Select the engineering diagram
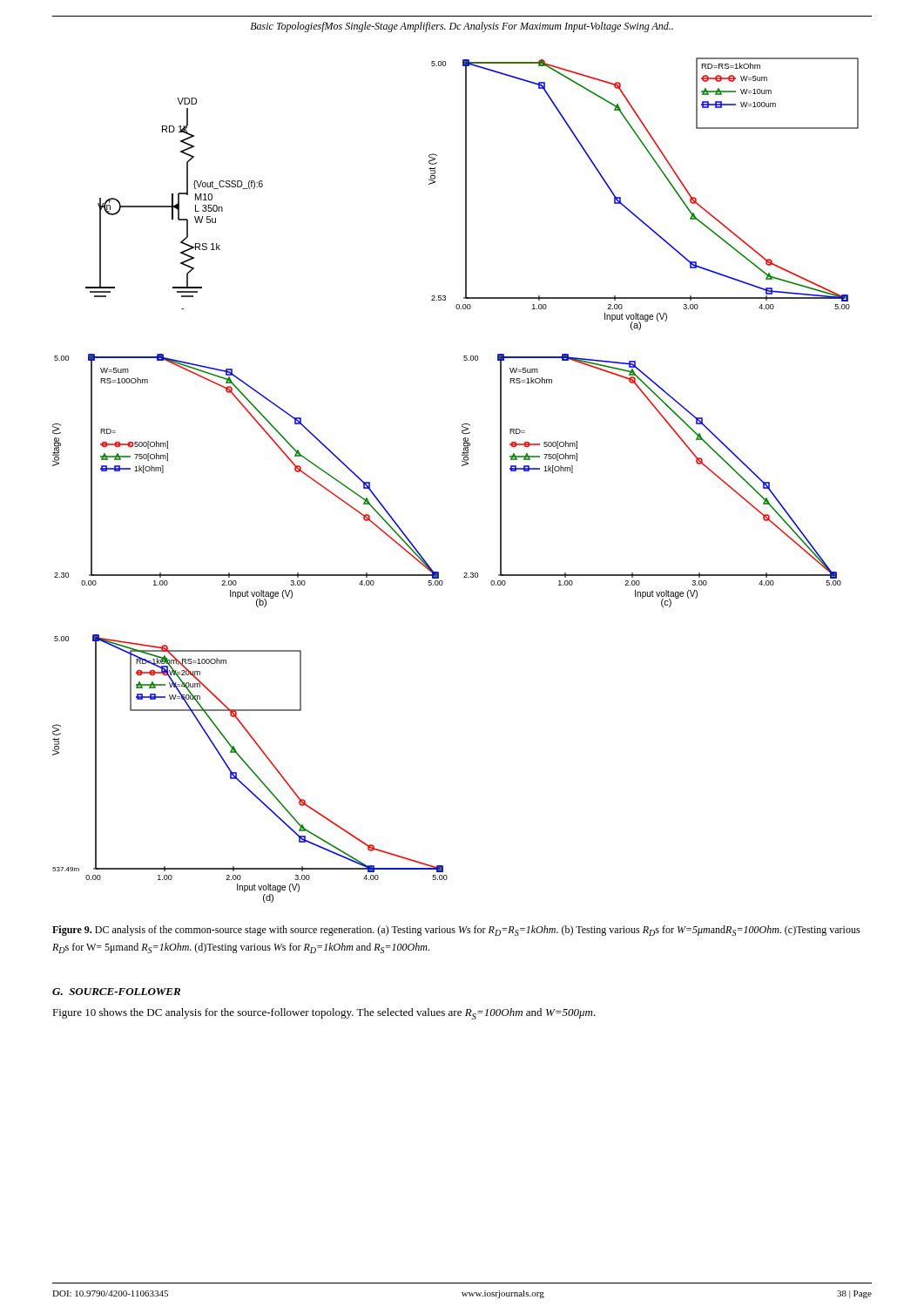This screenshot has width=924, height=1307. point(240,193)
